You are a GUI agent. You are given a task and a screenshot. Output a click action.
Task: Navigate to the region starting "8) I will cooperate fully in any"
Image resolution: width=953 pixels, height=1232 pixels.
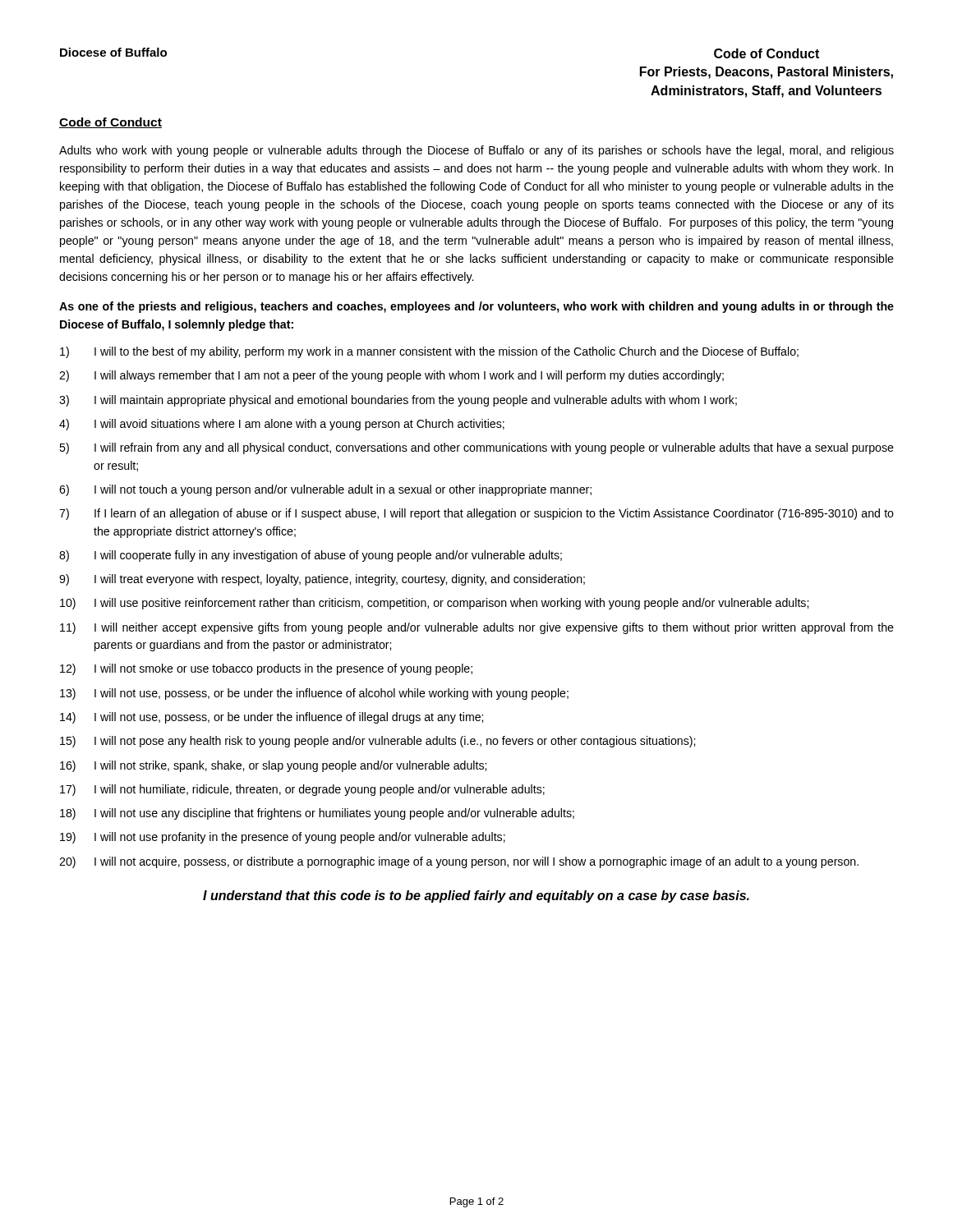pos(476,556)
